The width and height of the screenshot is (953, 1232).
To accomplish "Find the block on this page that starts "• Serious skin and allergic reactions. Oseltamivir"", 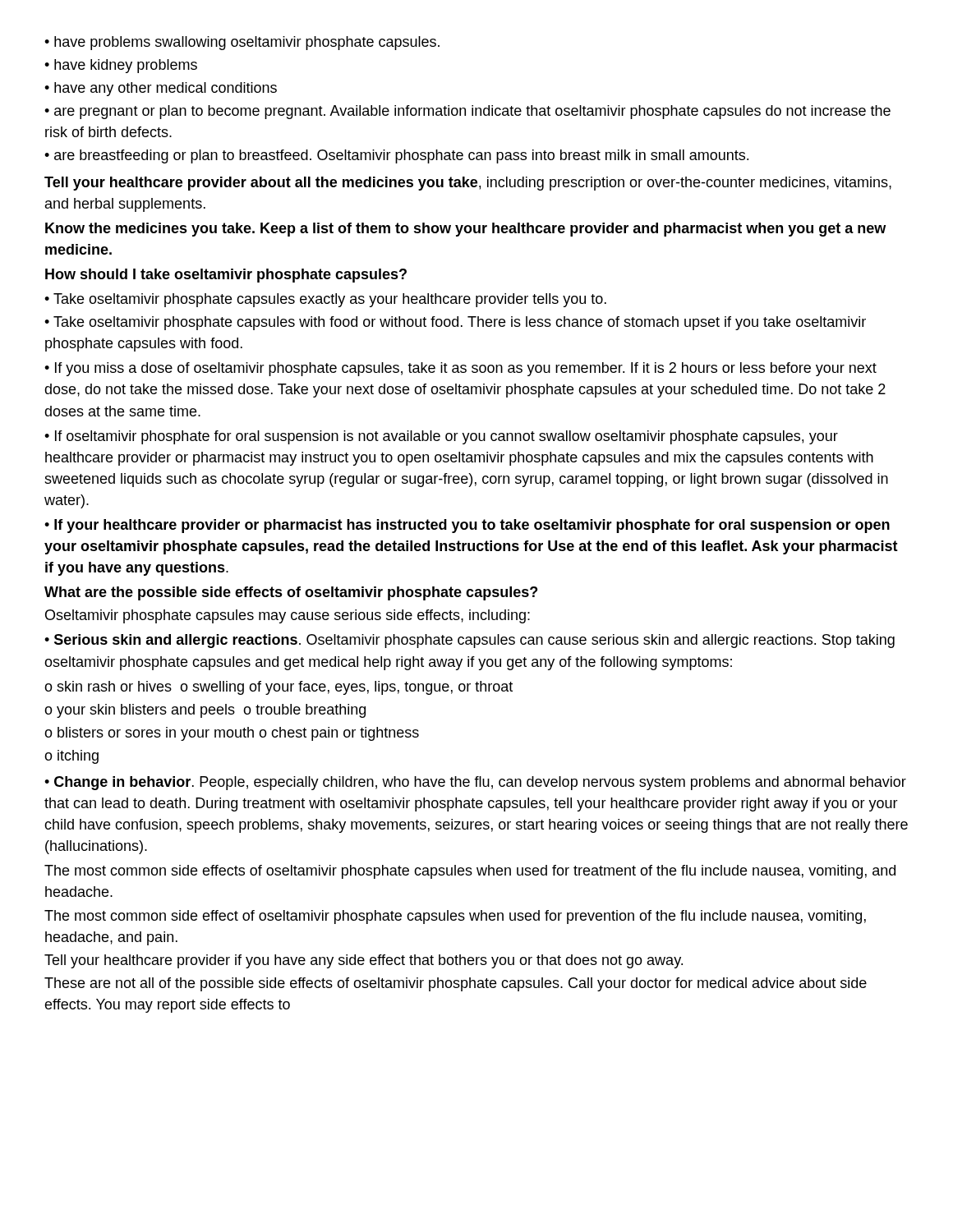I will (470, 651).
